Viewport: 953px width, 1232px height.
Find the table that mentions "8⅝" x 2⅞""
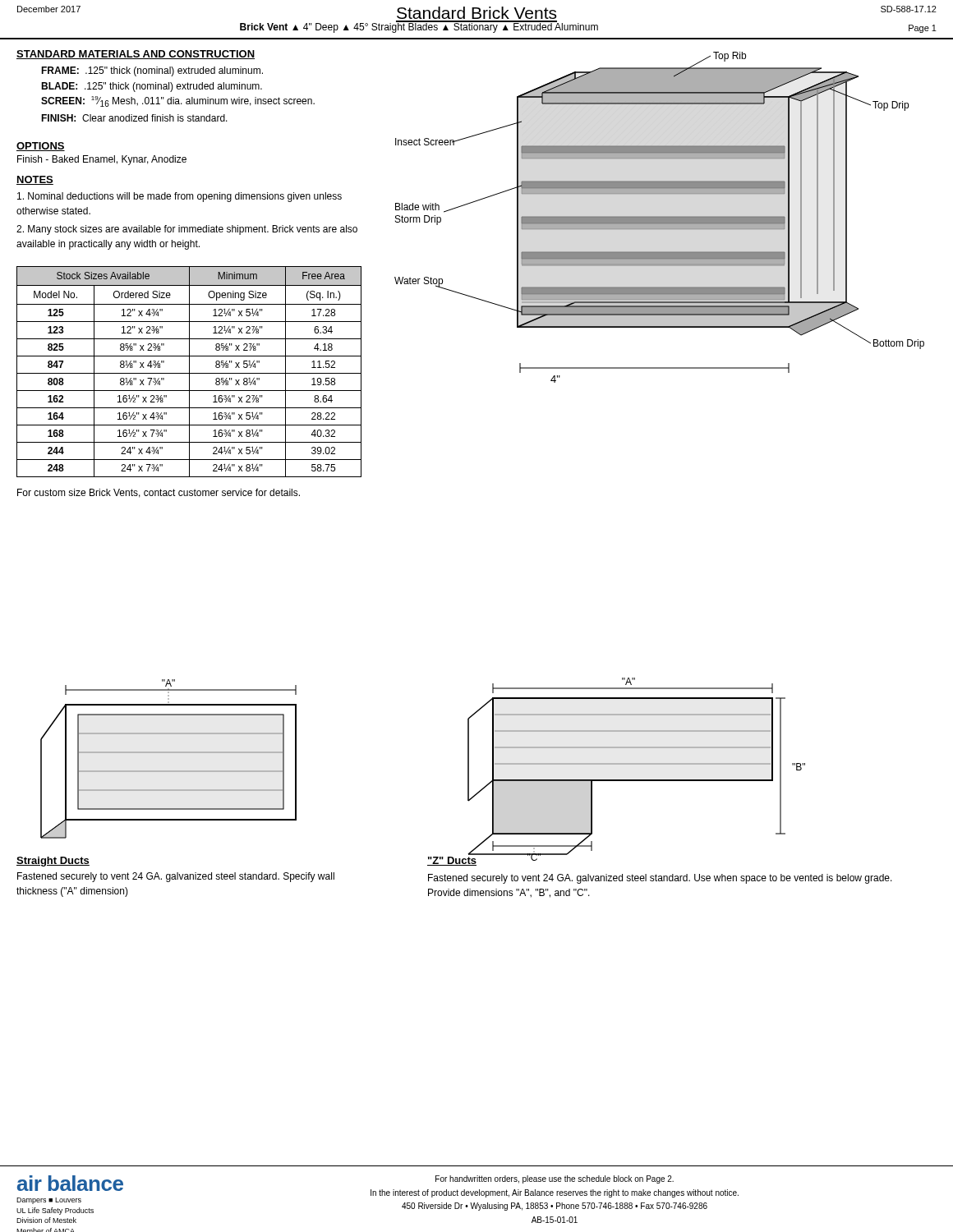coord(199,371)
